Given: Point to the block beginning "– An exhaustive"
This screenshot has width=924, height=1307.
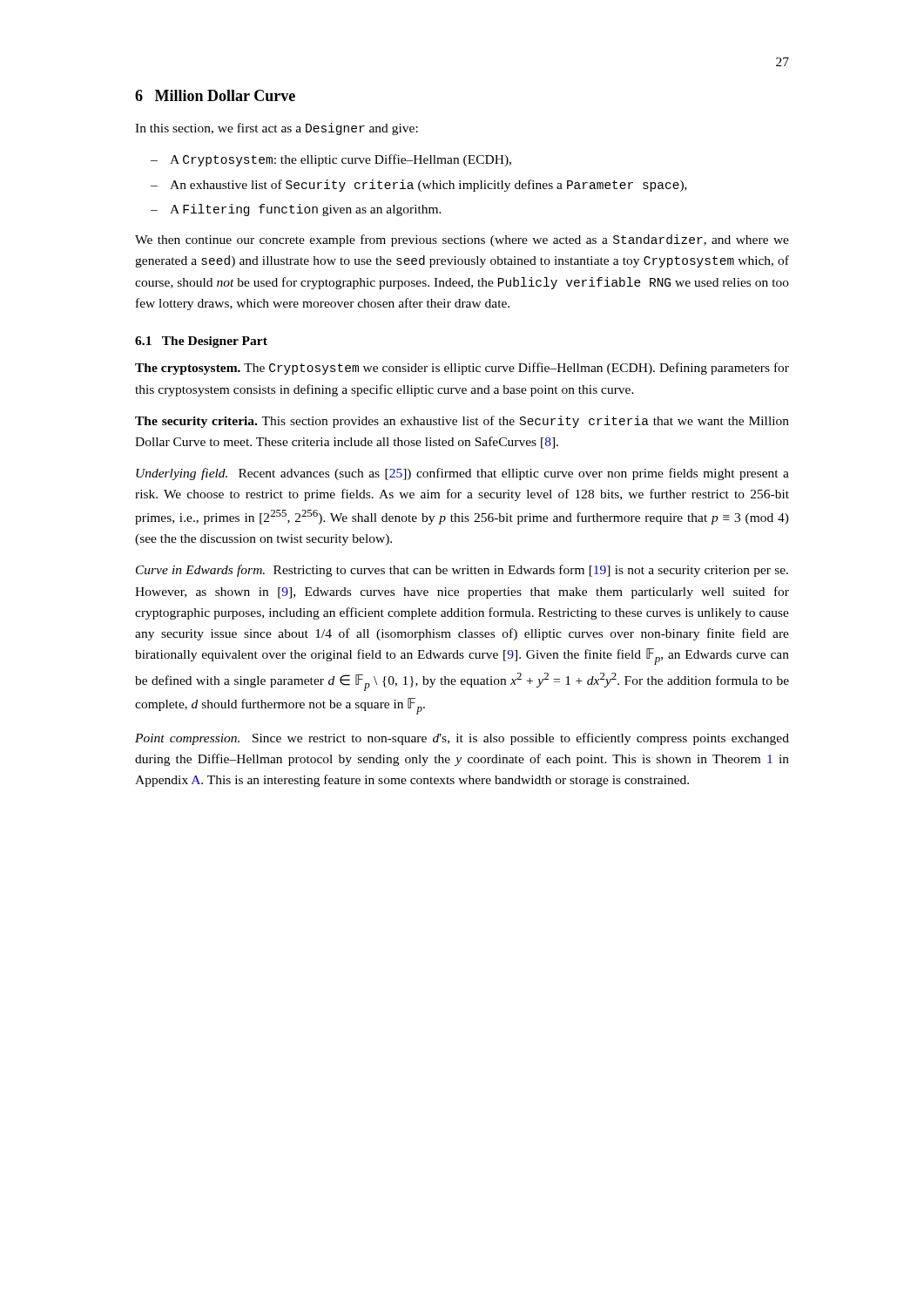Looking at the screenshot, I should coord(470,185).
